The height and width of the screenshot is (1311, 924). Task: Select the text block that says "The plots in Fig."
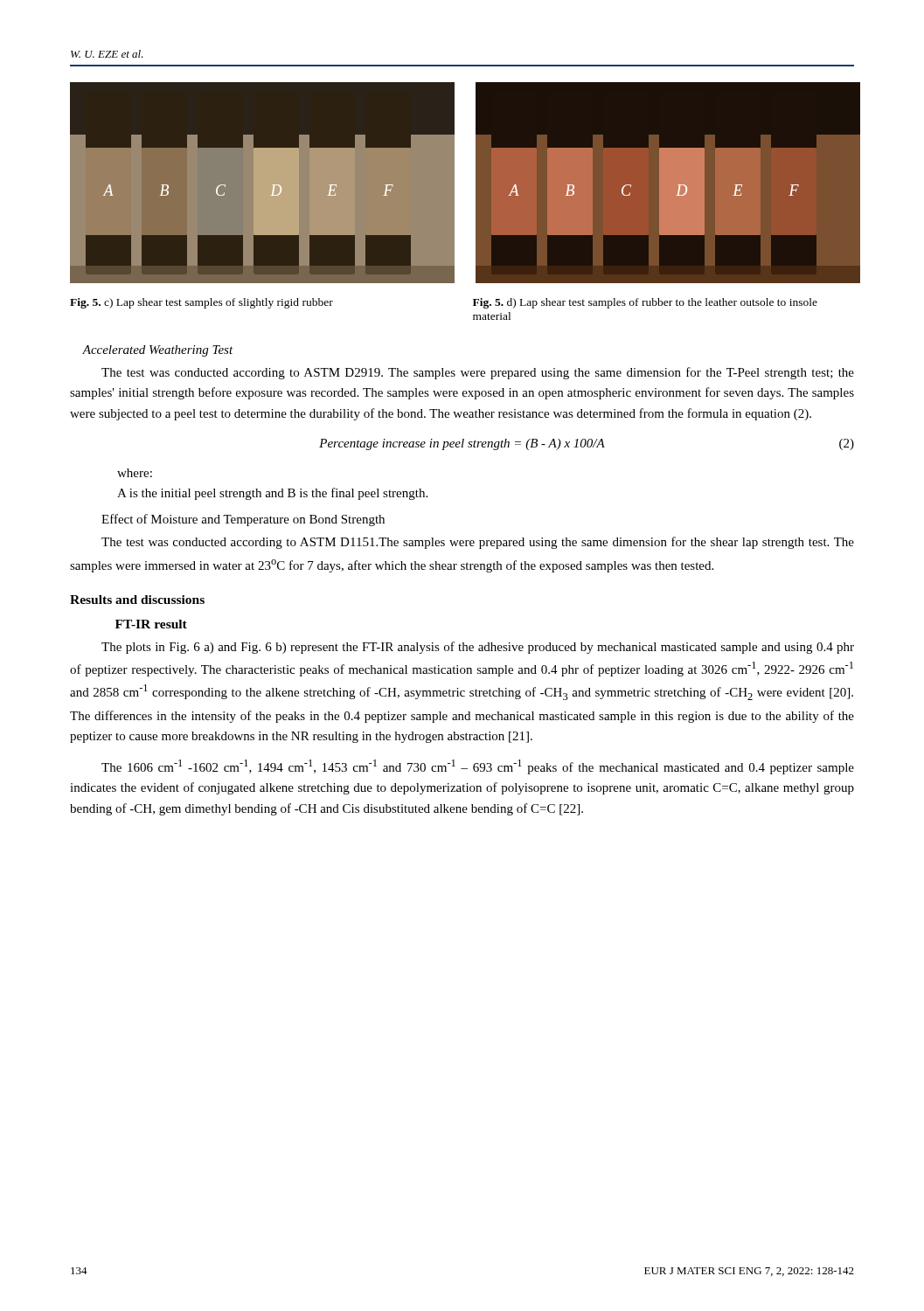pos(462,691)
